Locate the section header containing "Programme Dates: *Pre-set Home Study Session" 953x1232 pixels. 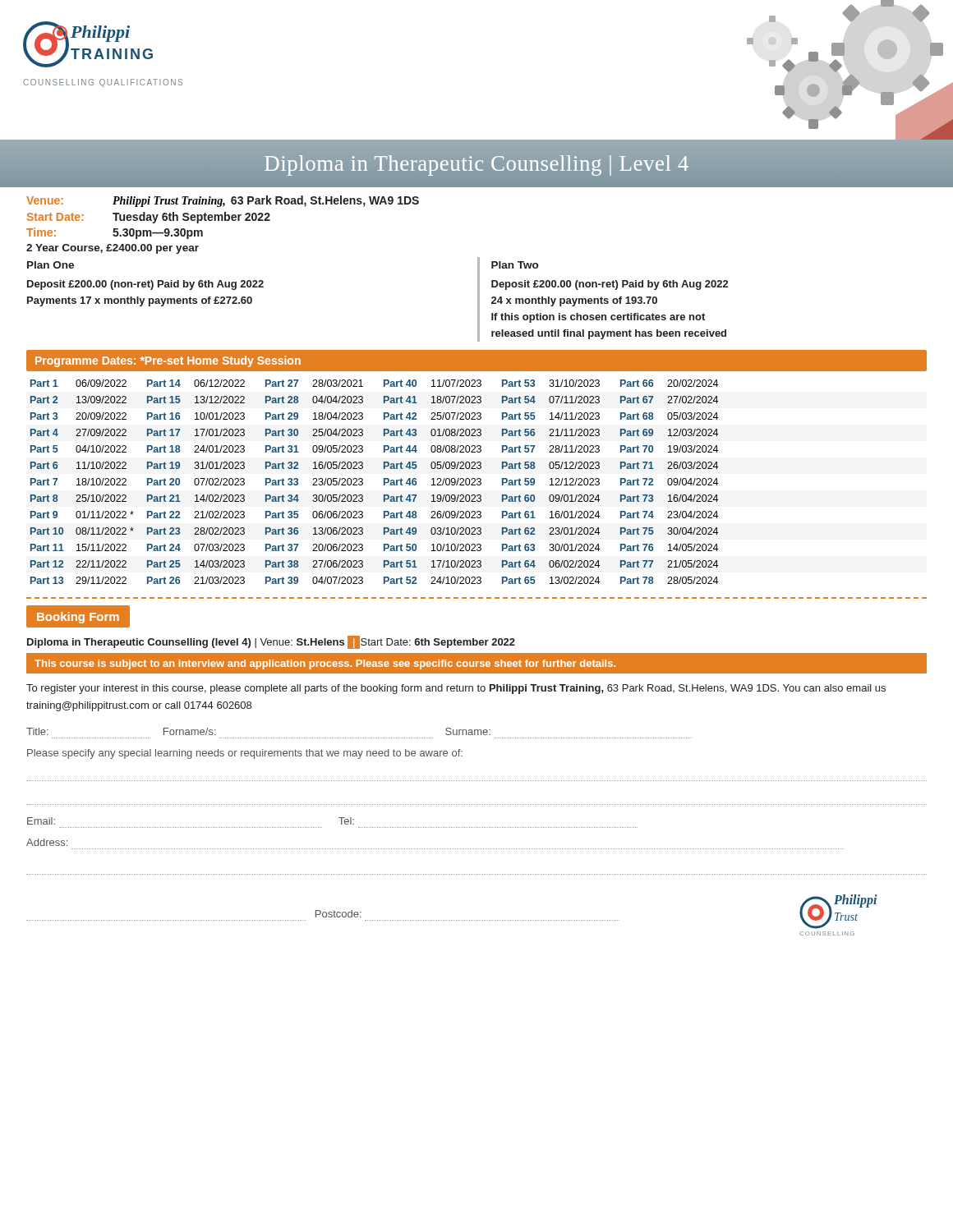coord(168,361)
